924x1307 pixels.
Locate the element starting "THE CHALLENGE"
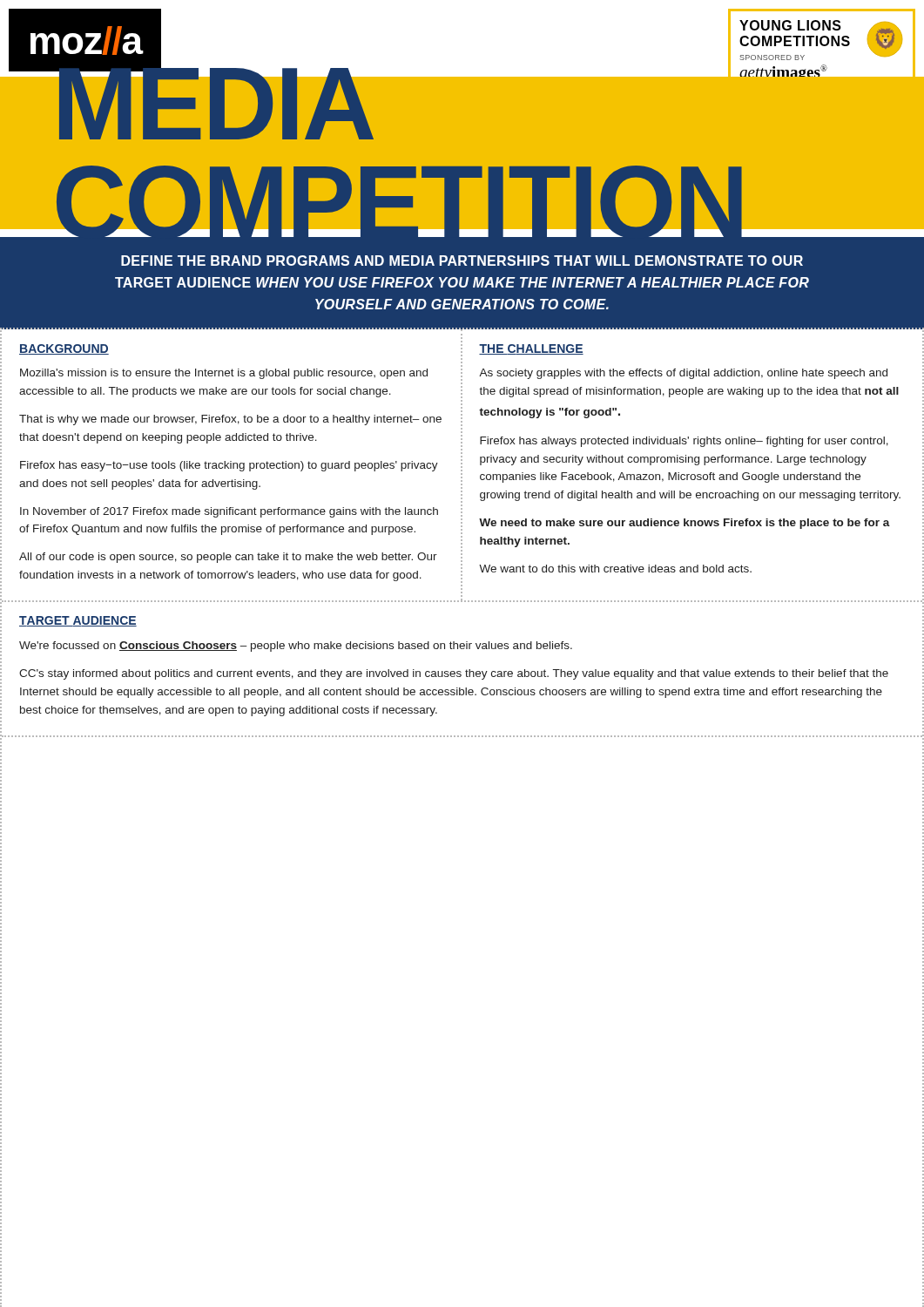(531, 349)
